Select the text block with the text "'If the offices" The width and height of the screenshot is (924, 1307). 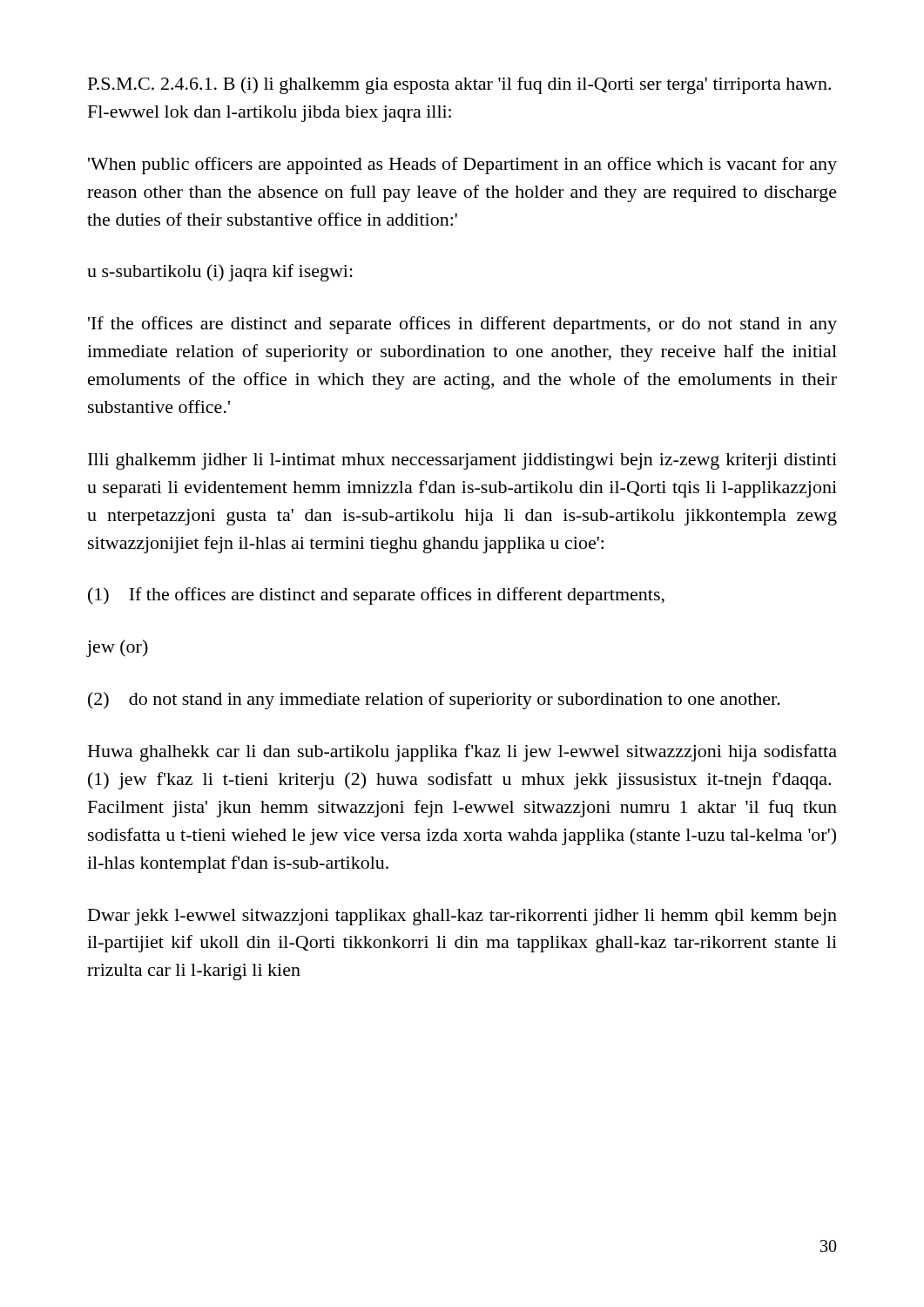pos(462,365)
